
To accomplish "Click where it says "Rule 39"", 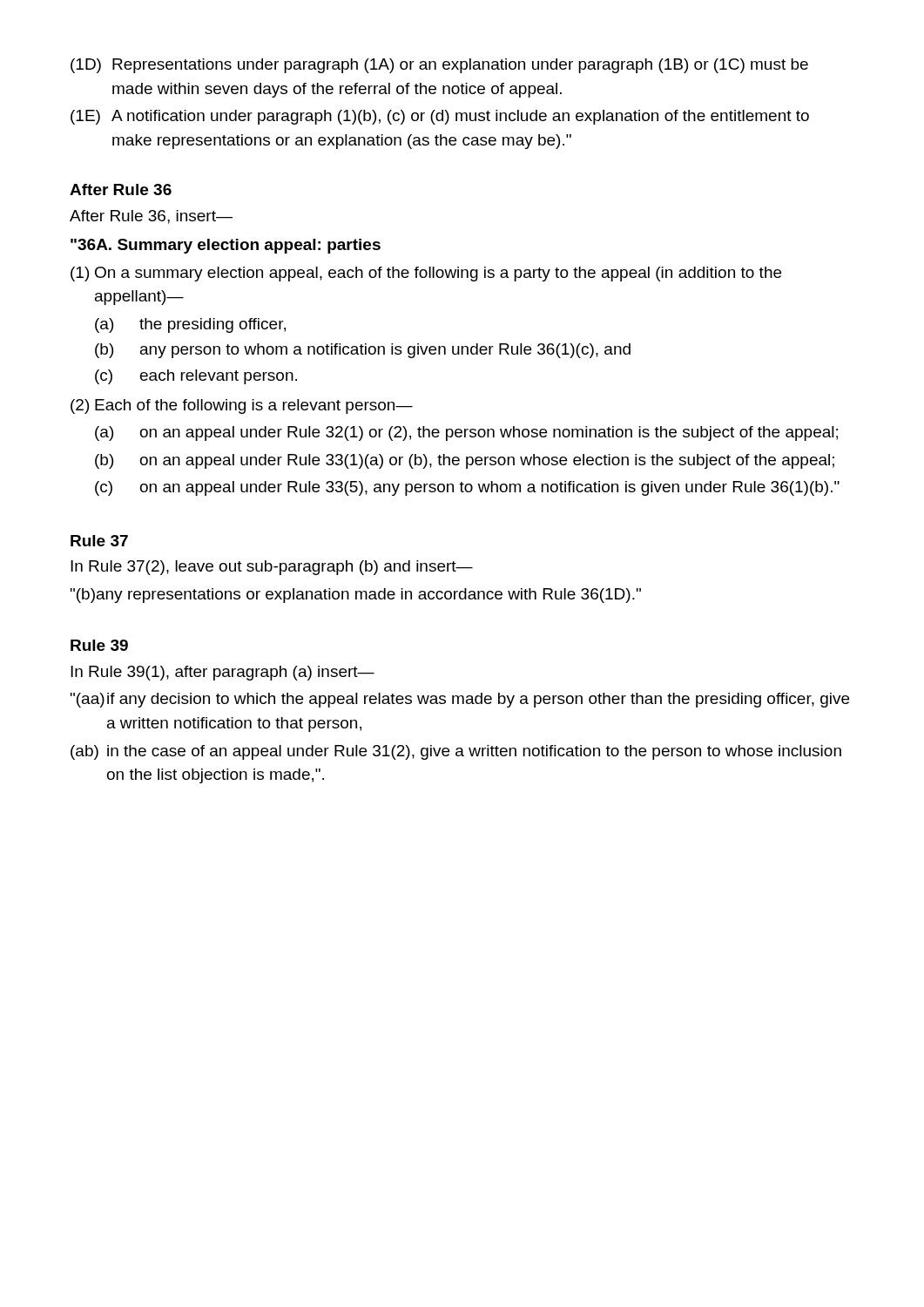I will (99, 646).
